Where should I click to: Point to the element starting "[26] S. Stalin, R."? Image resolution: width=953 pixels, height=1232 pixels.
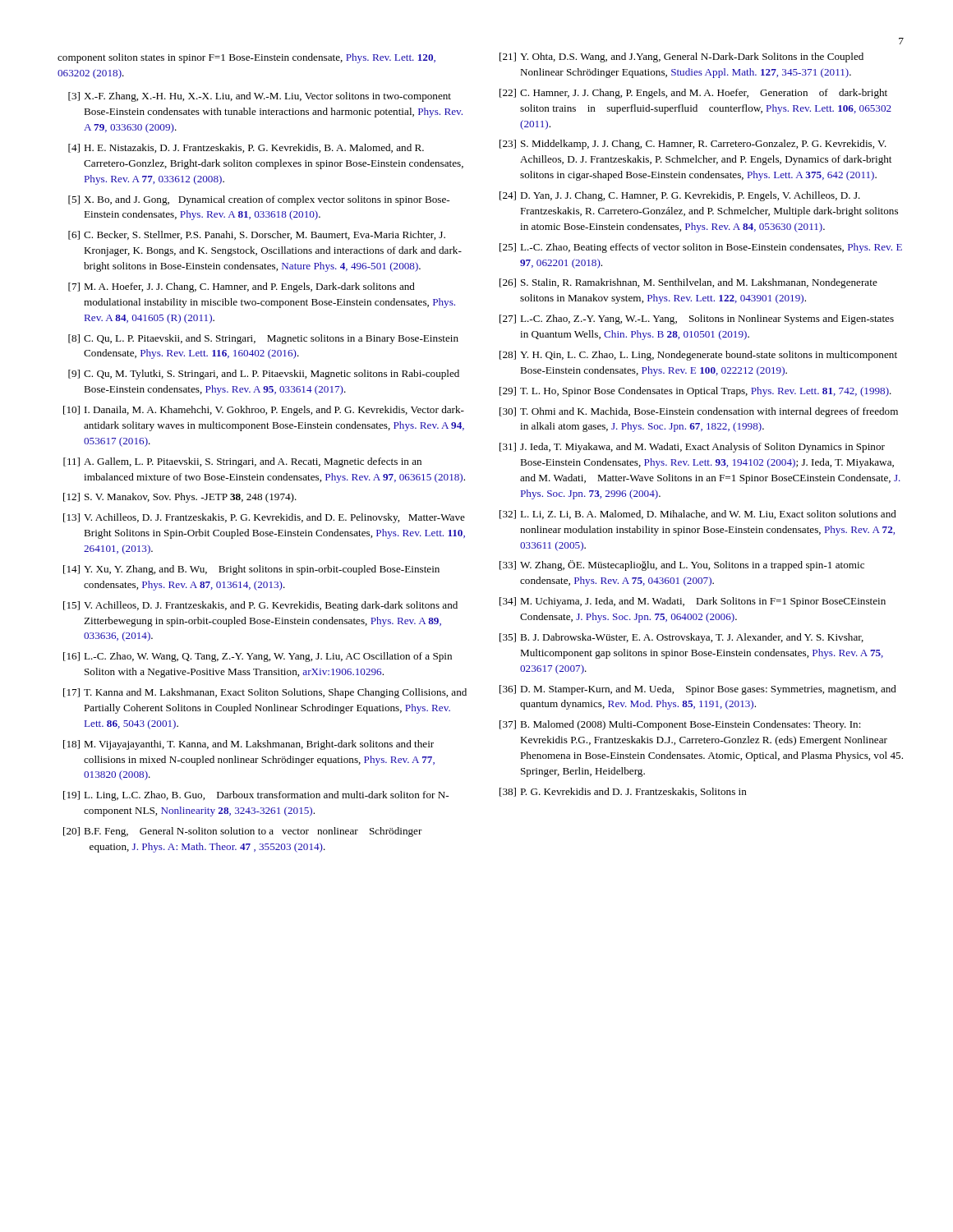pyautogui.click(x=699, y=291)
